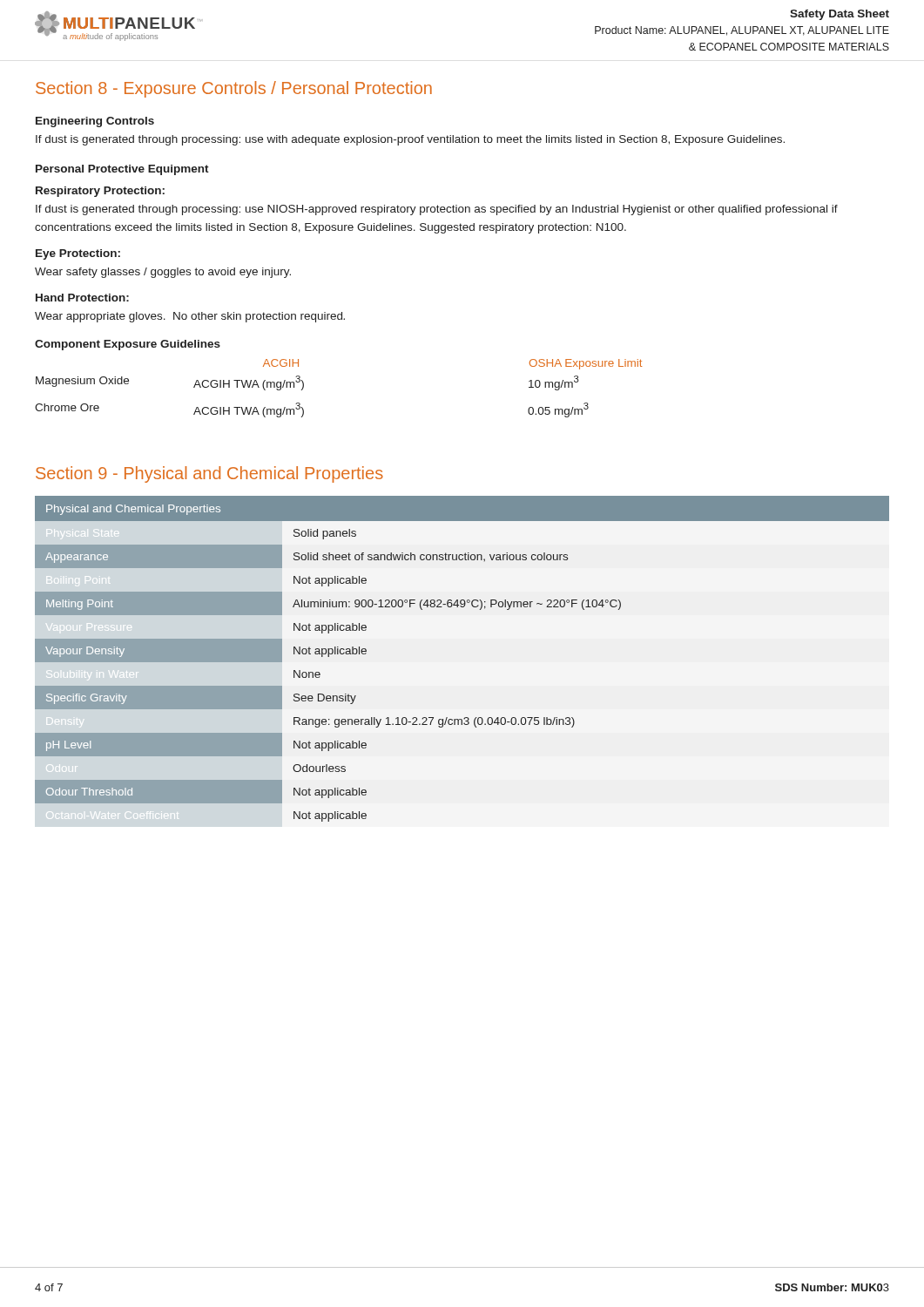The height and width of the screenshot is (1307, 924).
Task: Find the table that mentions "0.05 mg/m 3"
Action: [x=462, y=388]
